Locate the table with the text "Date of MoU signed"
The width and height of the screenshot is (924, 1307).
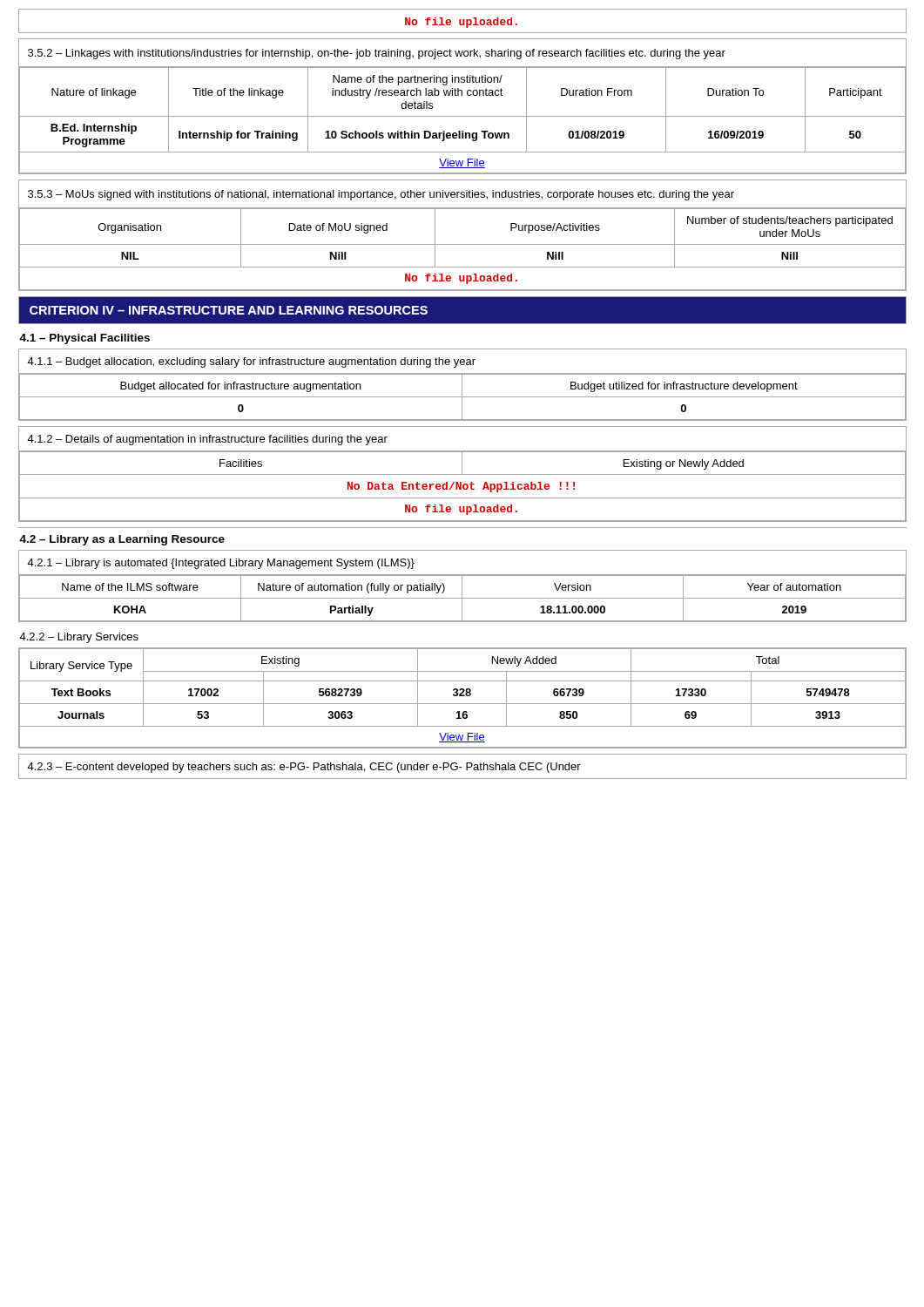pyautogui.click(x=462, y=250)
